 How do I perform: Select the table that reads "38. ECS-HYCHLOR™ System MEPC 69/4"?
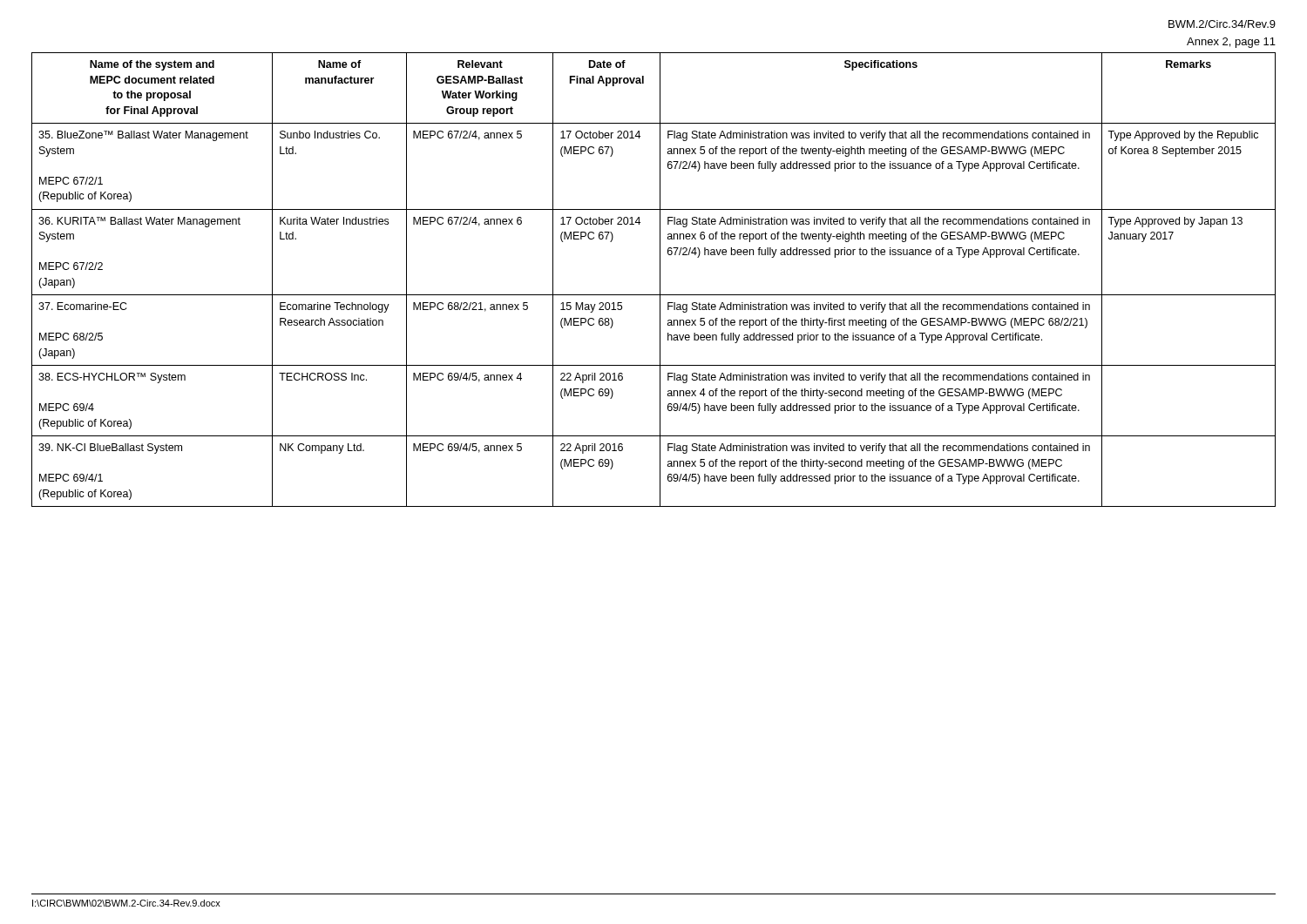click(654, 280)
